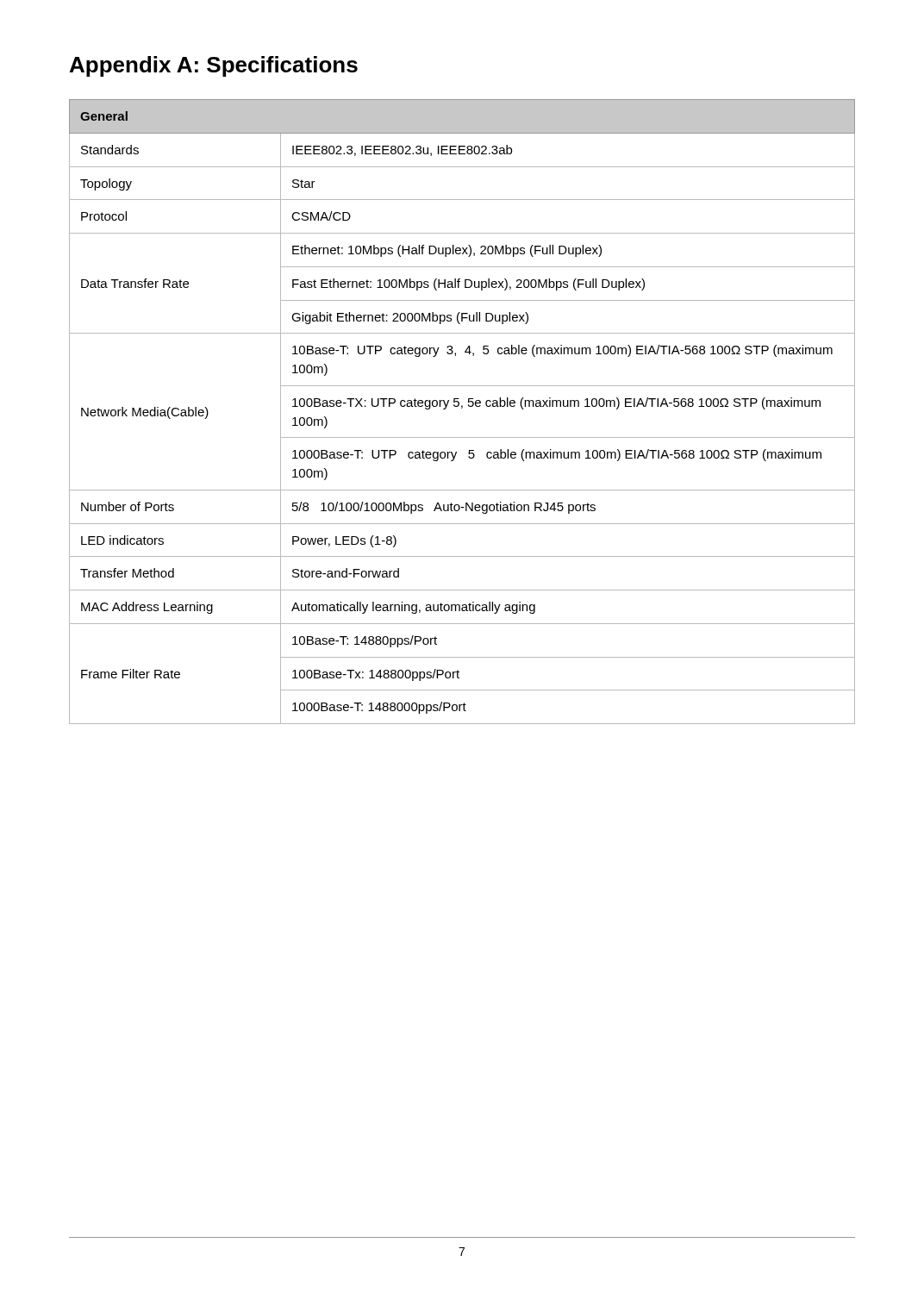Locate the title
Screen dimensions: 1293x924
click(214, 65)
